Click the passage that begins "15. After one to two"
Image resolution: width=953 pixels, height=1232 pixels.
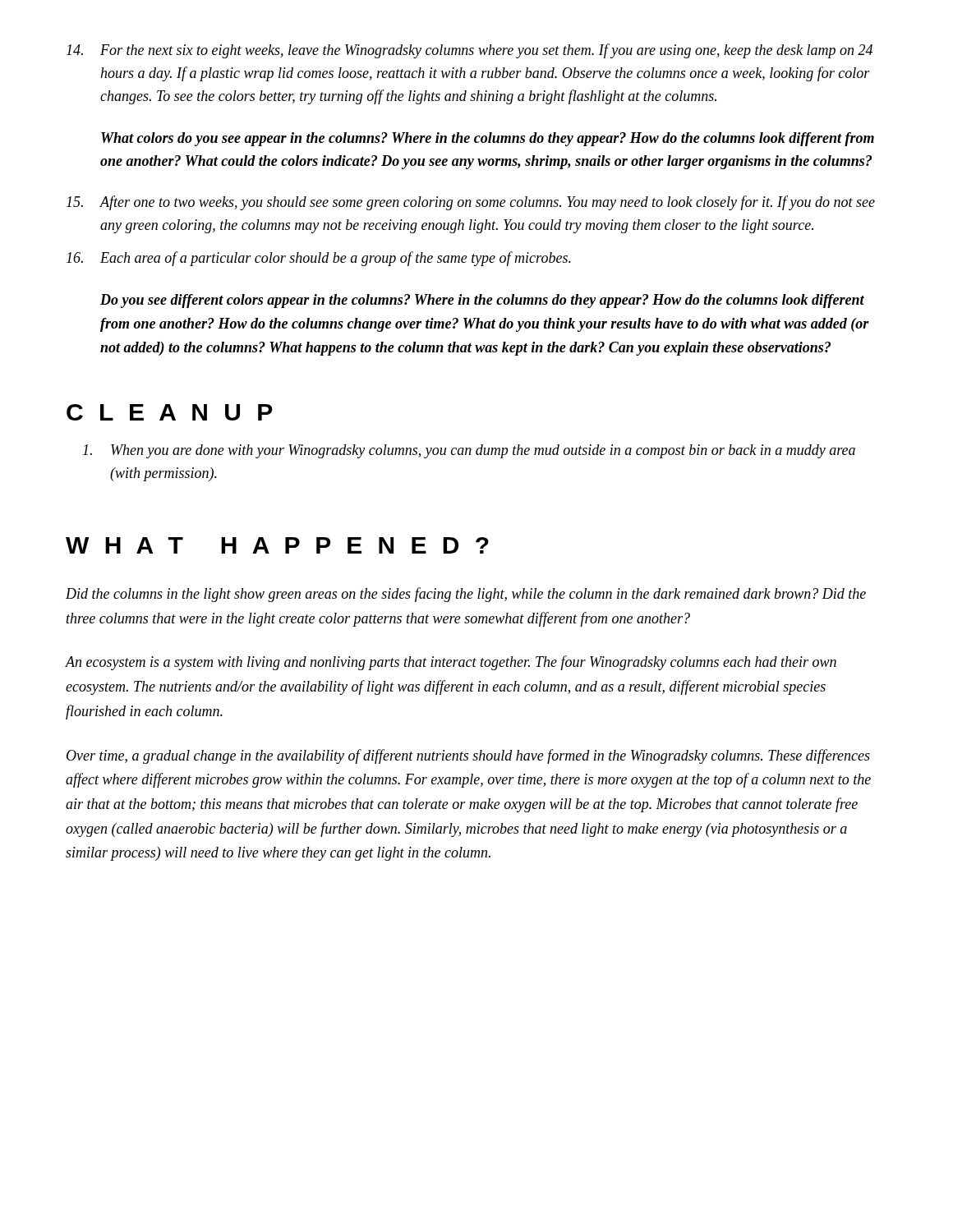(x=476, y=214)
